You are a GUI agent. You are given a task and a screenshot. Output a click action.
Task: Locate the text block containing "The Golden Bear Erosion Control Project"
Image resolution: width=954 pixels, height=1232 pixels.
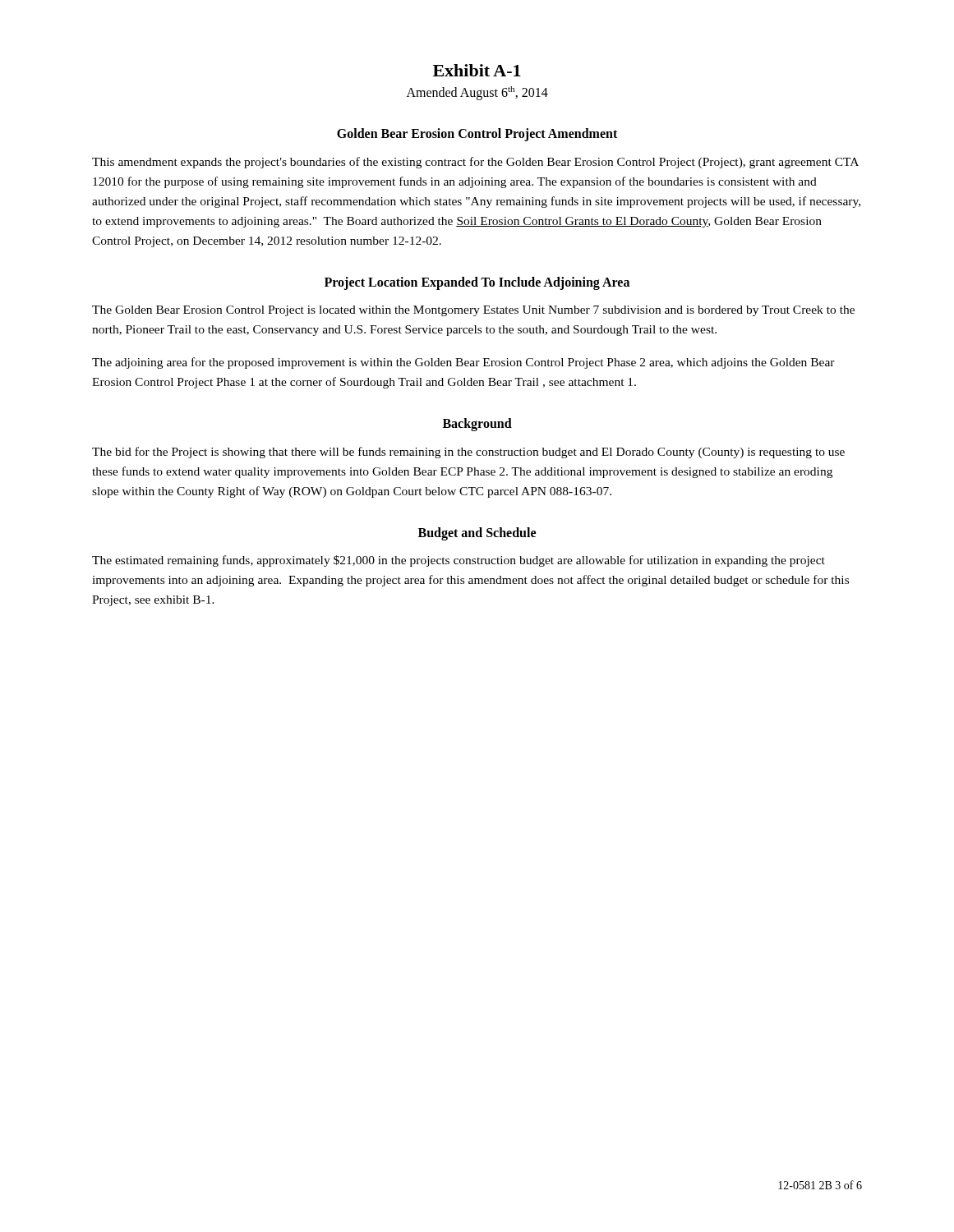point(474,319)
